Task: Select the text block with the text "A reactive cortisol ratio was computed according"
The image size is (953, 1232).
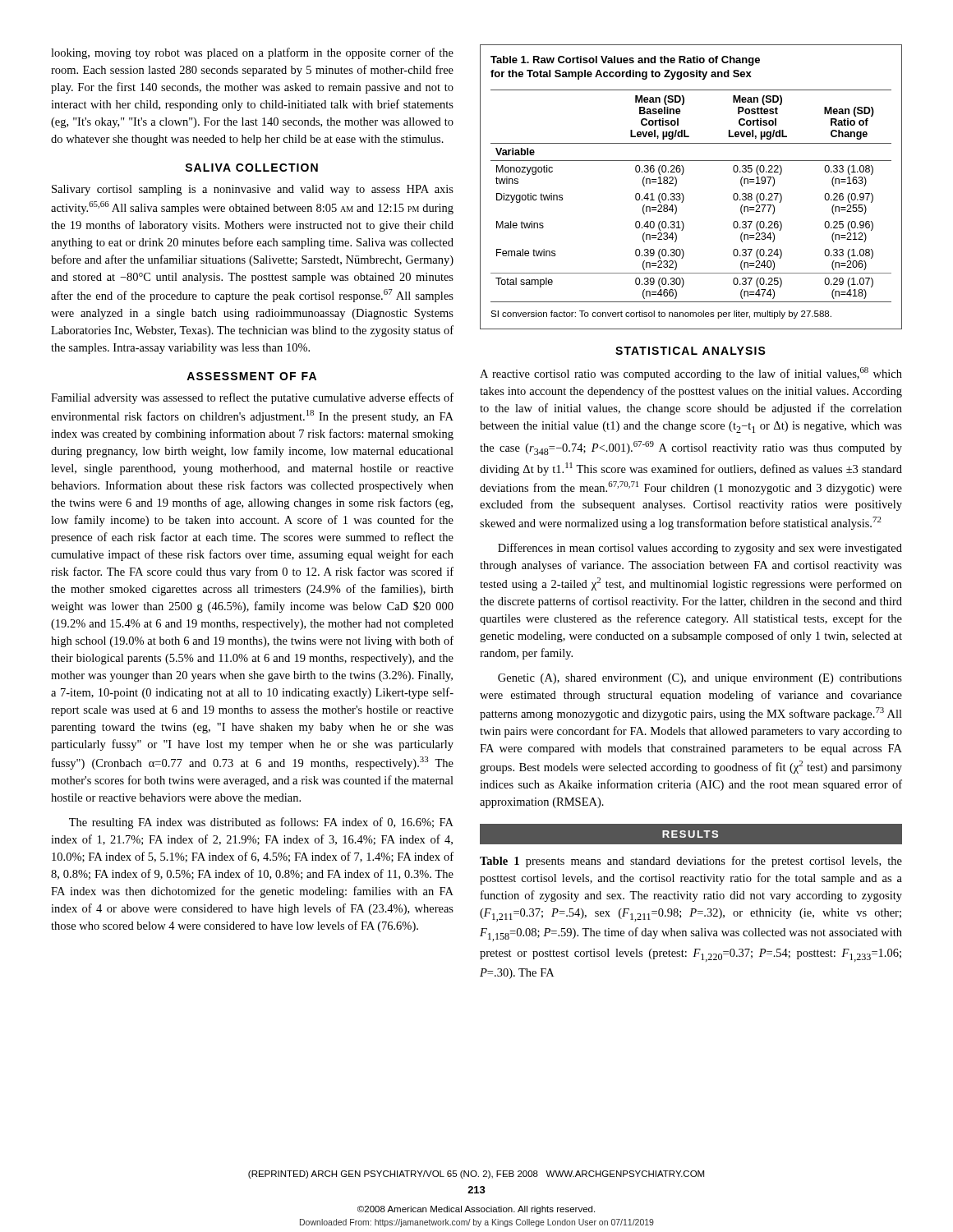Action: pyautogui.click(x=691, y=587)
